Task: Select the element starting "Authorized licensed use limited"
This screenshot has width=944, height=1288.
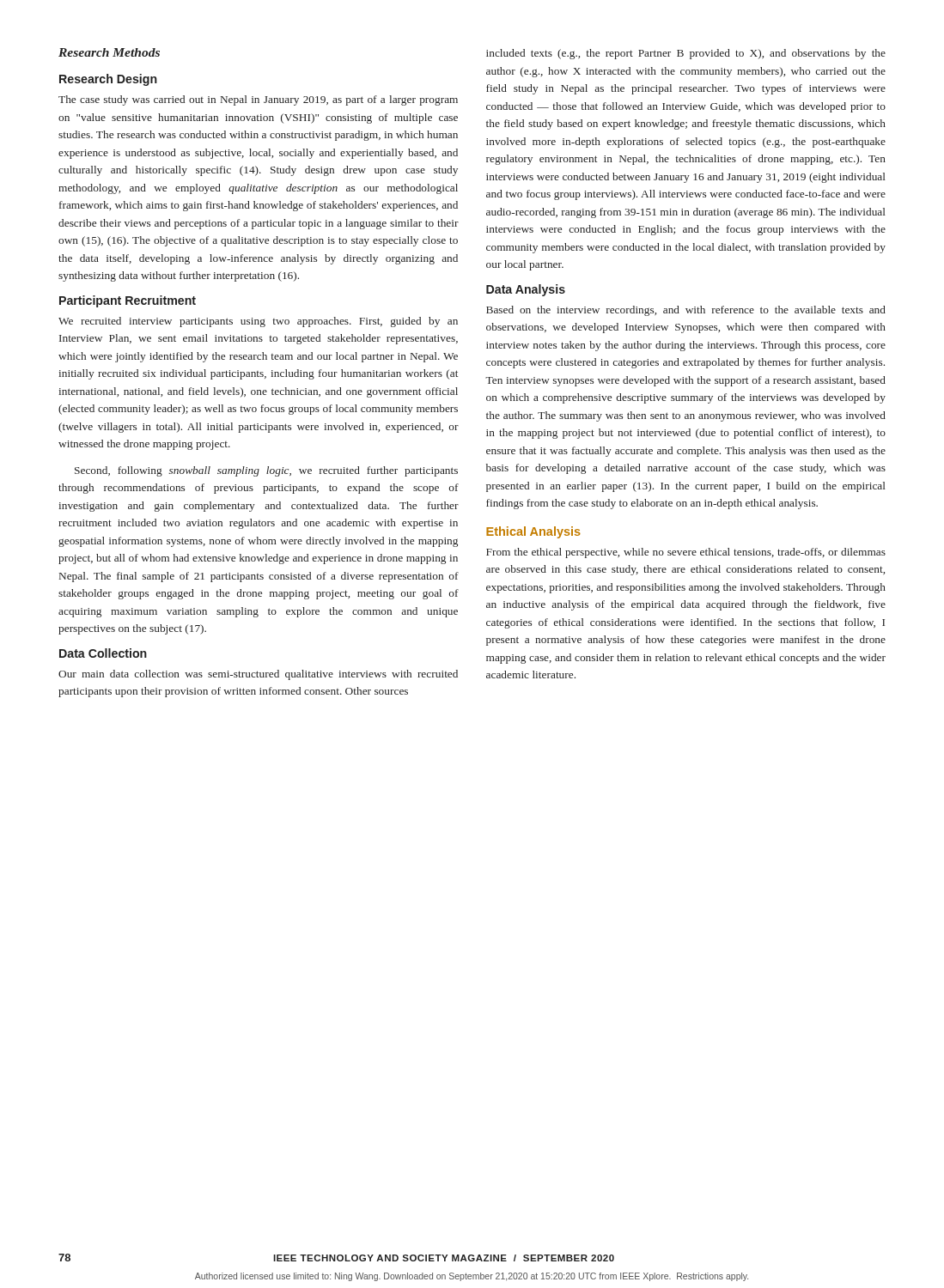Action: pyautogui.click(x=472, y=1276)
